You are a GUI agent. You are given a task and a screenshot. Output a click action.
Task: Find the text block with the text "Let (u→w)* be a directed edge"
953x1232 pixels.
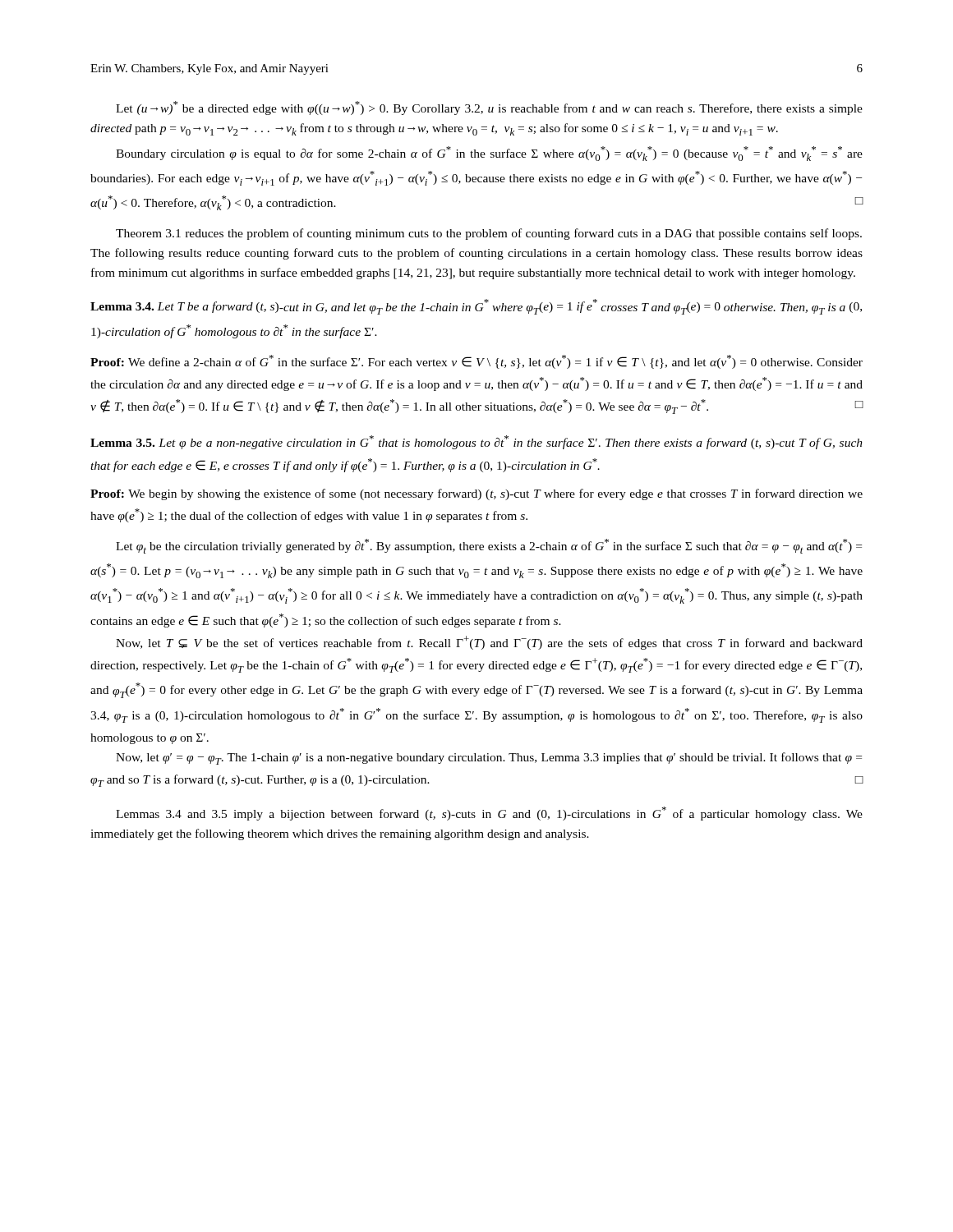click(476, 119)
